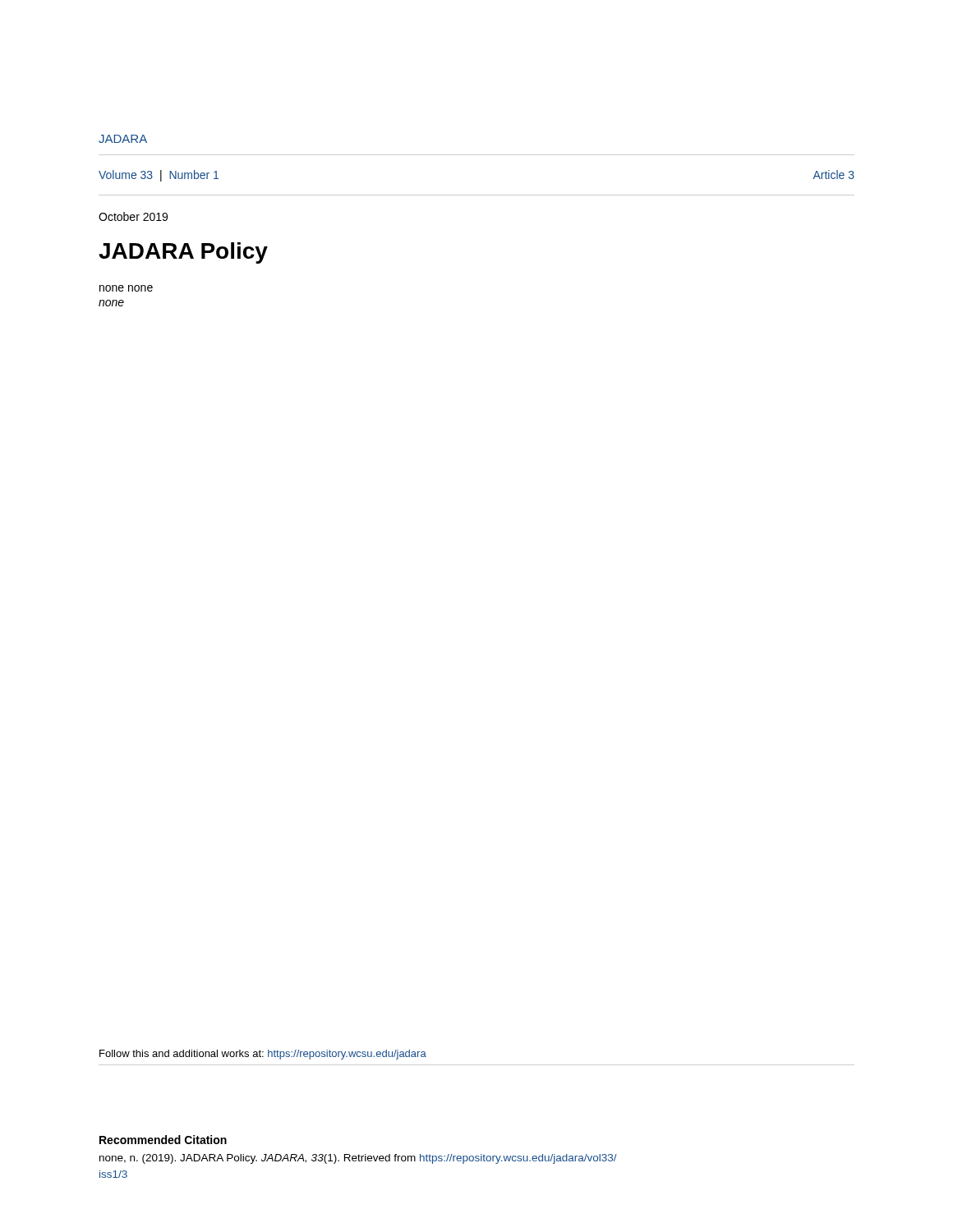Select the passage starting "none none none"

pyautogui.click(x=126, y=288)
